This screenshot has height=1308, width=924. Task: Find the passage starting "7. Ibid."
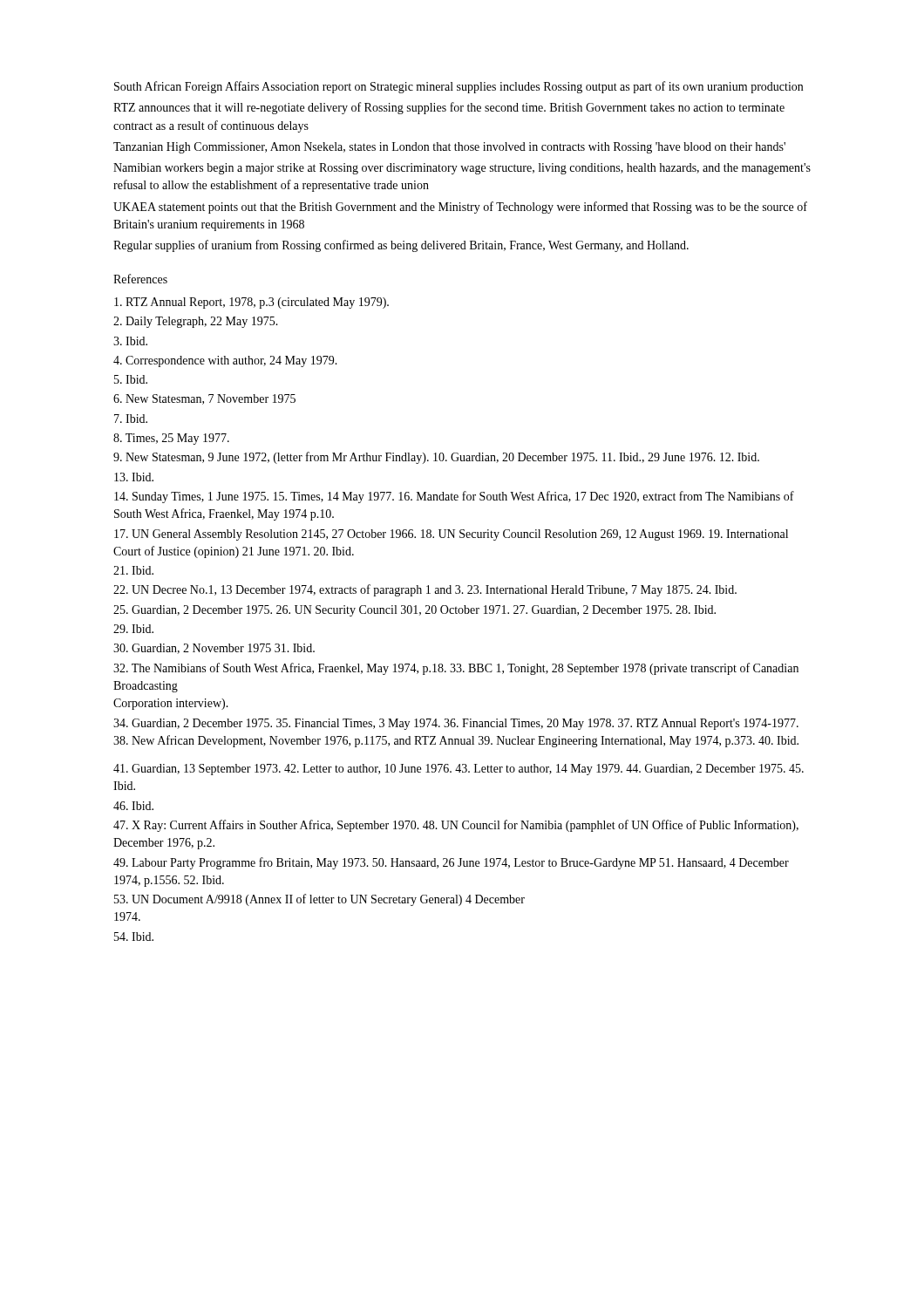[131, 419]
